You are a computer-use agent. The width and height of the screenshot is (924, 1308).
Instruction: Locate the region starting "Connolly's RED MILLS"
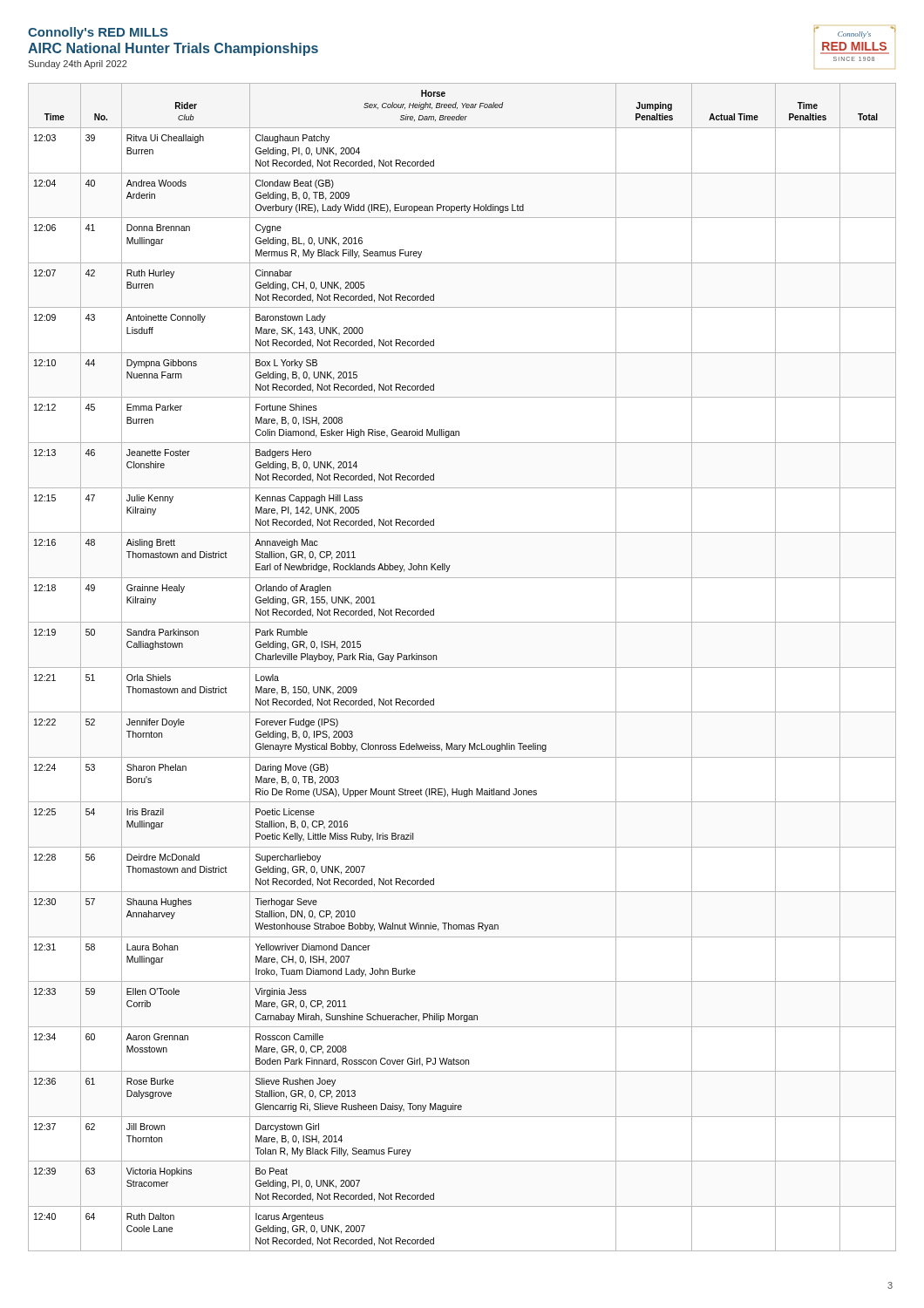tap(173, 32)
